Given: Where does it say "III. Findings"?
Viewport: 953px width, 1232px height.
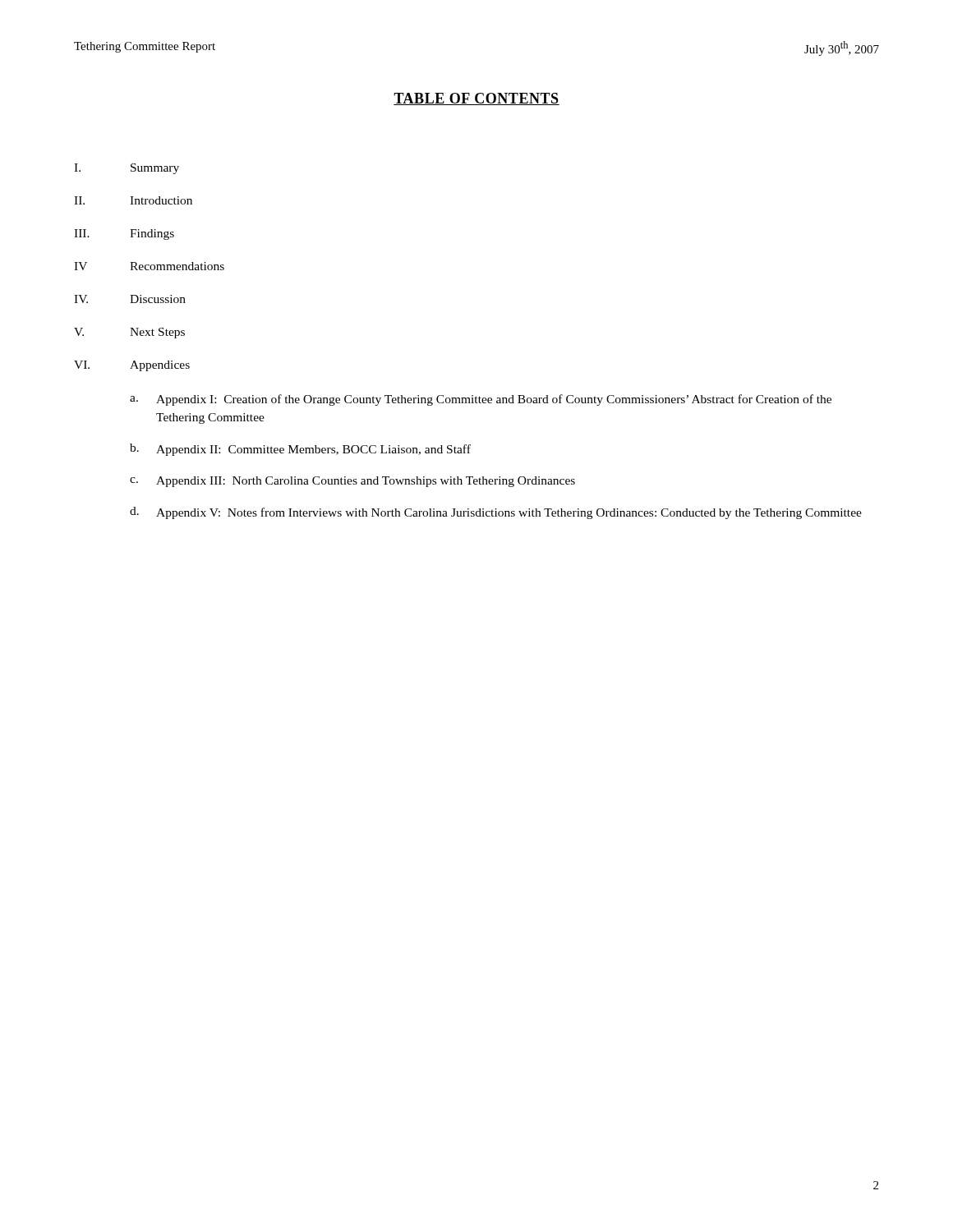Looking at the screenshot, I should 124,233.
